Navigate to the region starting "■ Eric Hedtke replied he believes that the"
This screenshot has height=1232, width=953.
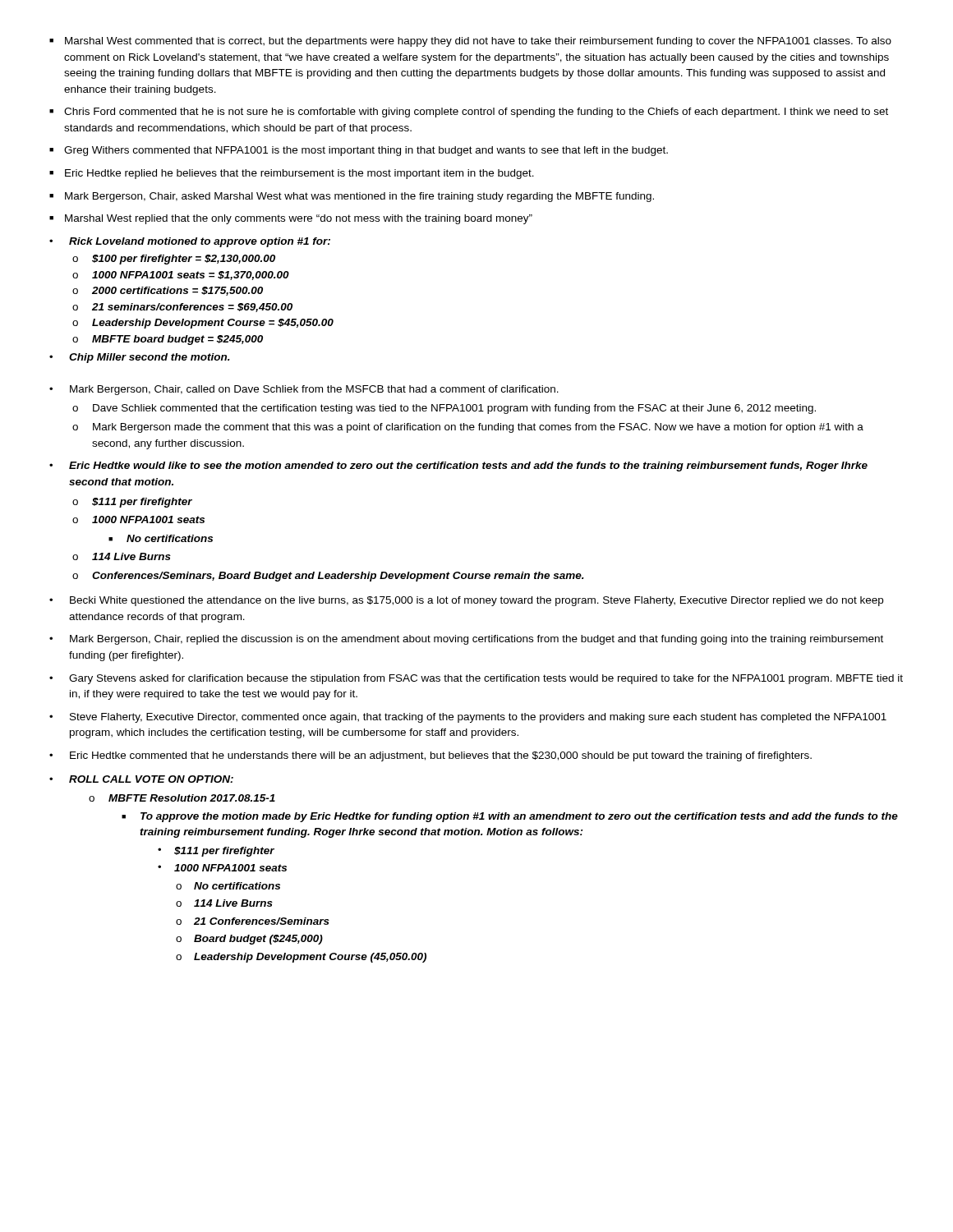click(x=292, y=173)
